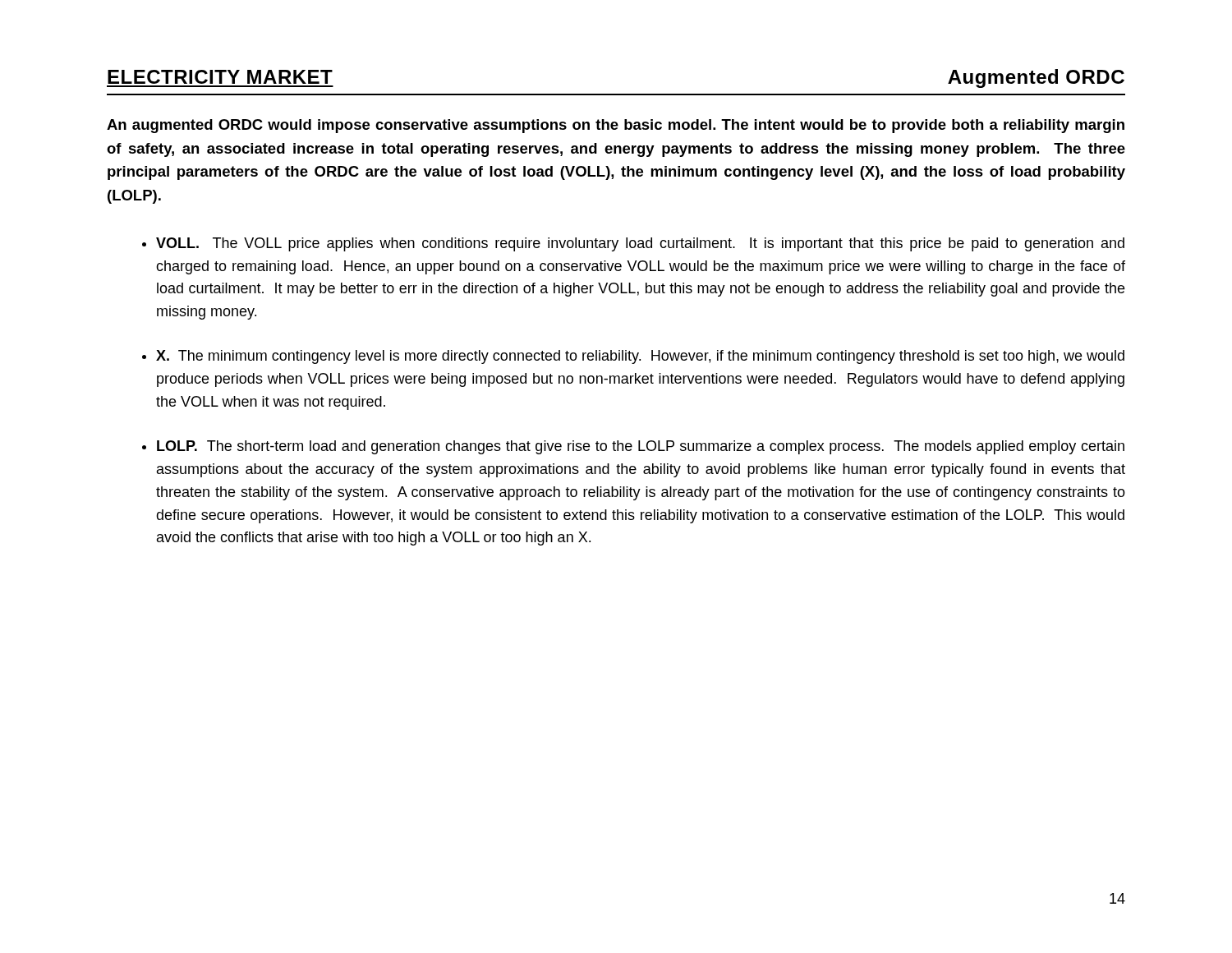The width and height of the screenshot is (1232, 953).
Task: Select the region starting "An augmented ORDC would impose"
Action: (616, 160)
